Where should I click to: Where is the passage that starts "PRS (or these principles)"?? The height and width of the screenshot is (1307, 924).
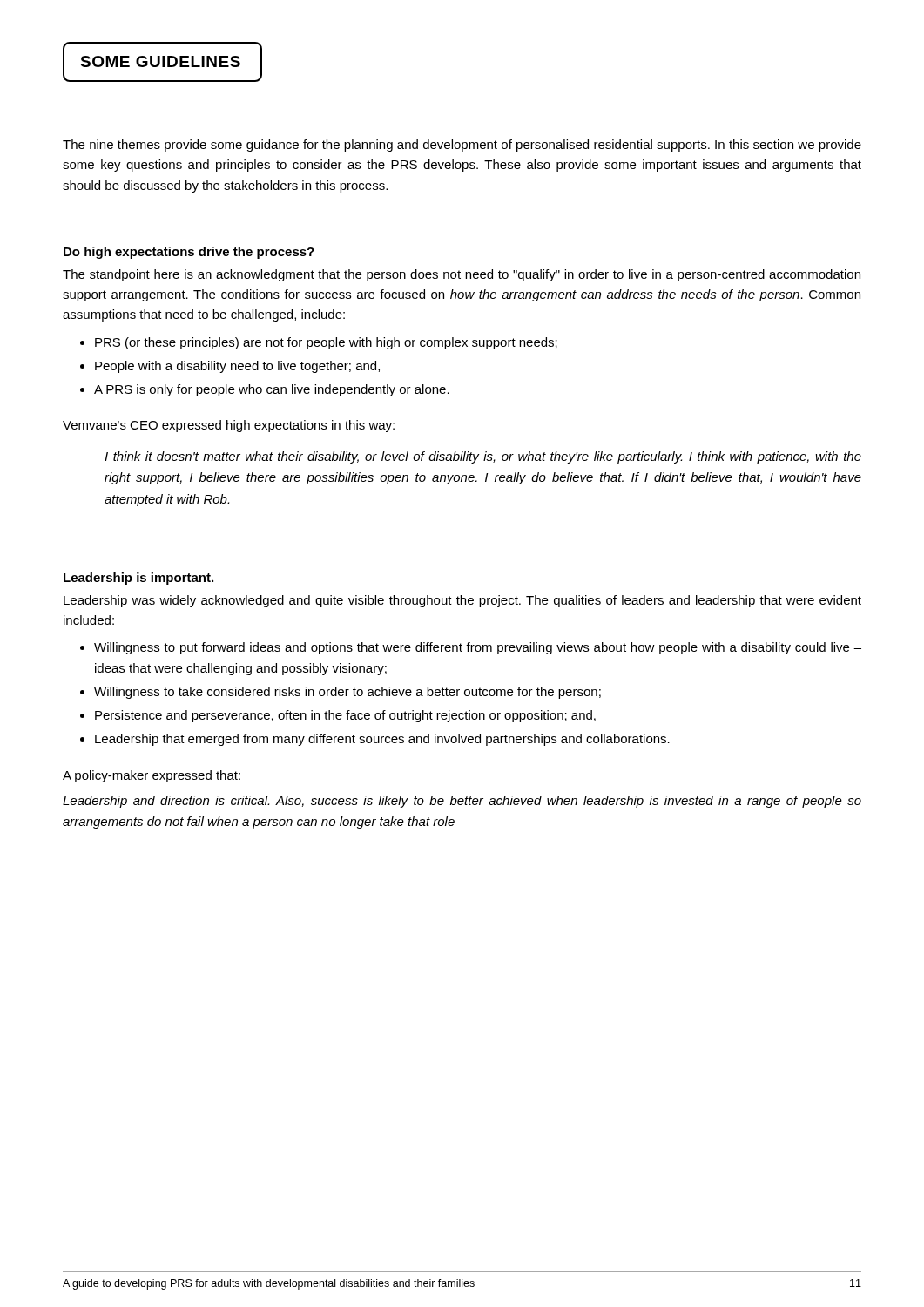326,342
